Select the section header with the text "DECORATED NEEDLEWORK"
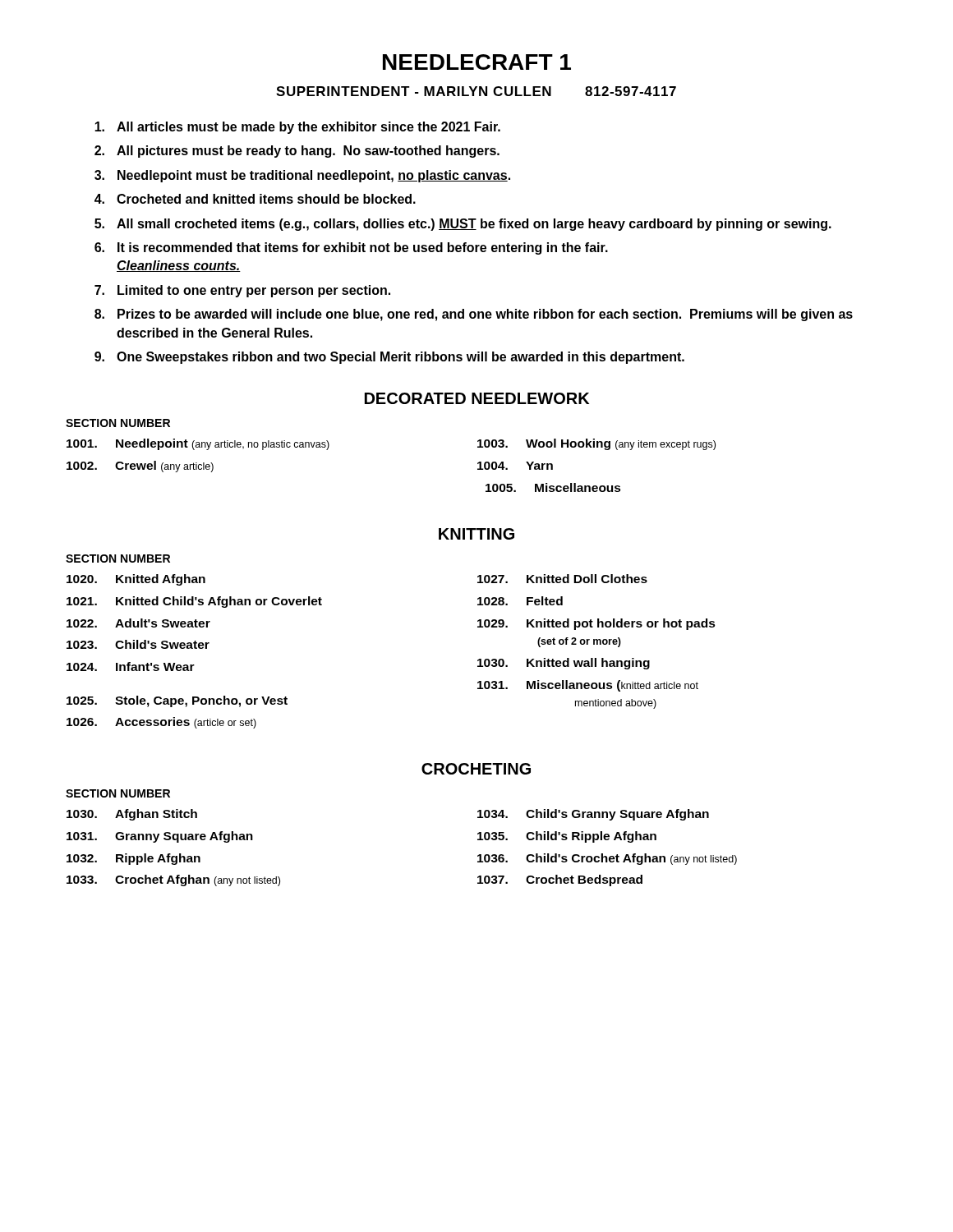The height and width of the screenshot is (1232, 953). (x=476, y=399)
